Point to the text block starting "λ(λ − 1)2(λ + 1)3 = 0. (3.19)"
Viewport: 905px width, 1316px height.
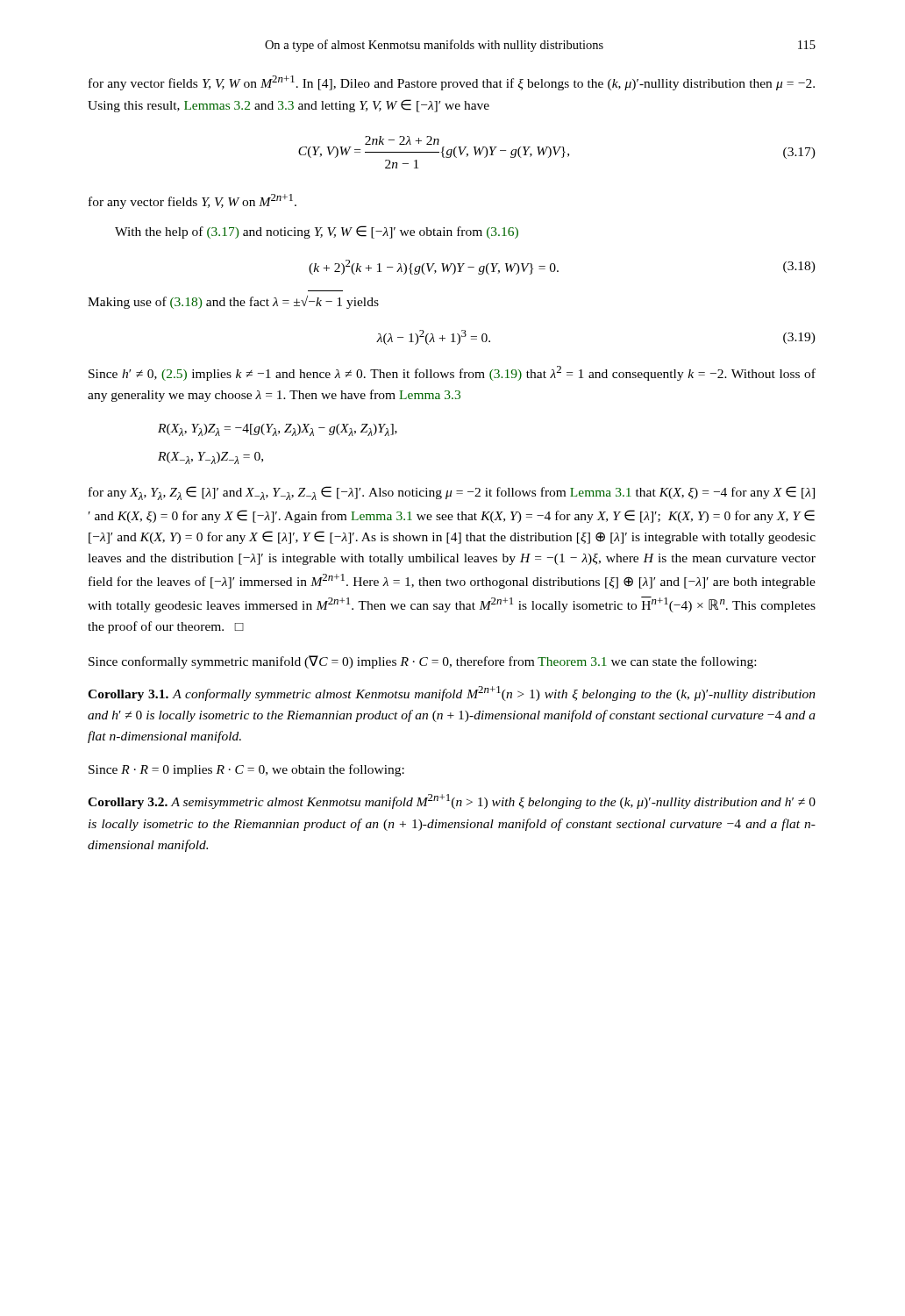[x=465, y=337]
